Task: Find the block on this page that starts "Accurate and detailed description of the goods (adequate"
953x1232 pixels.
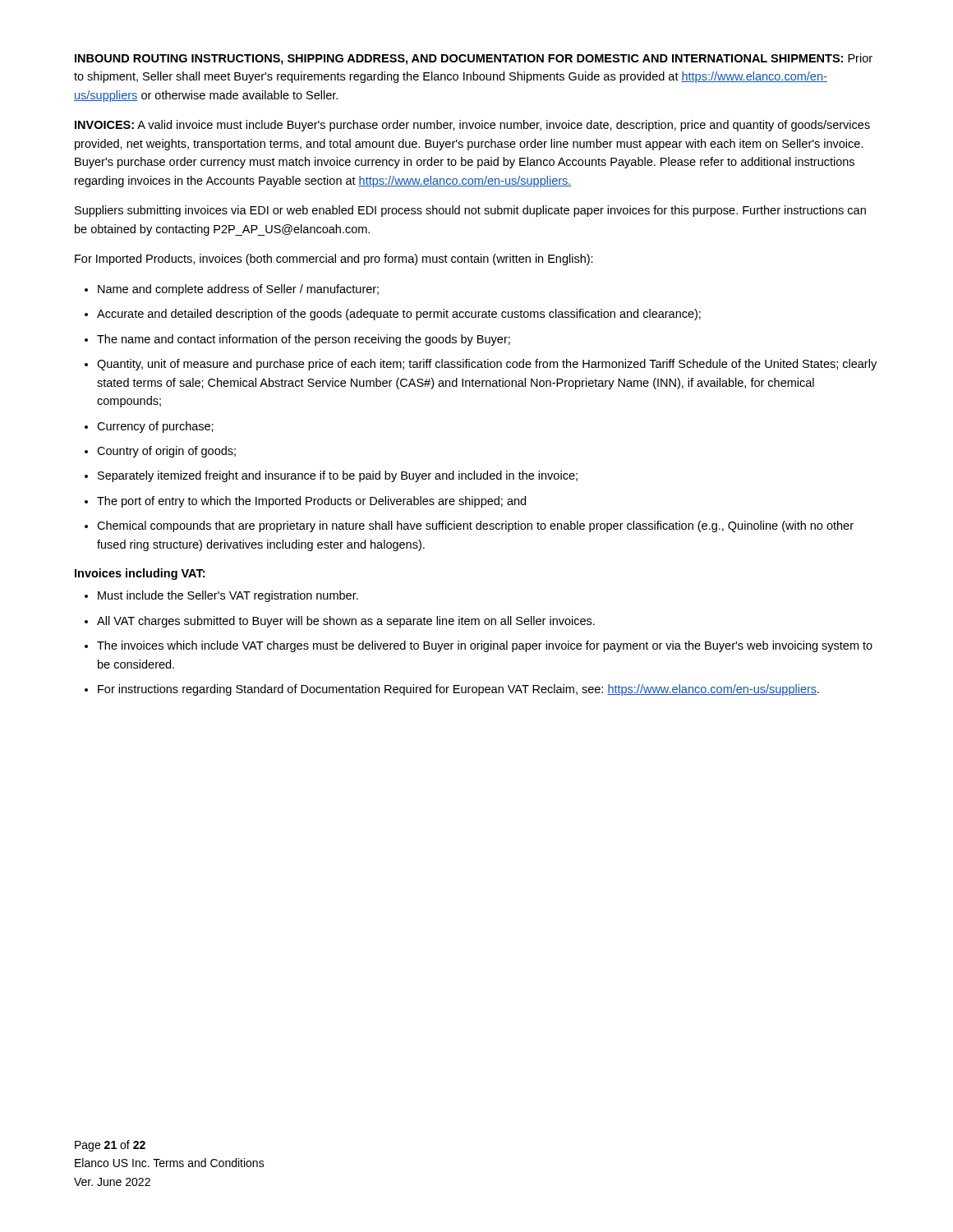Action: pyautogui.click(x=399, y=314)
